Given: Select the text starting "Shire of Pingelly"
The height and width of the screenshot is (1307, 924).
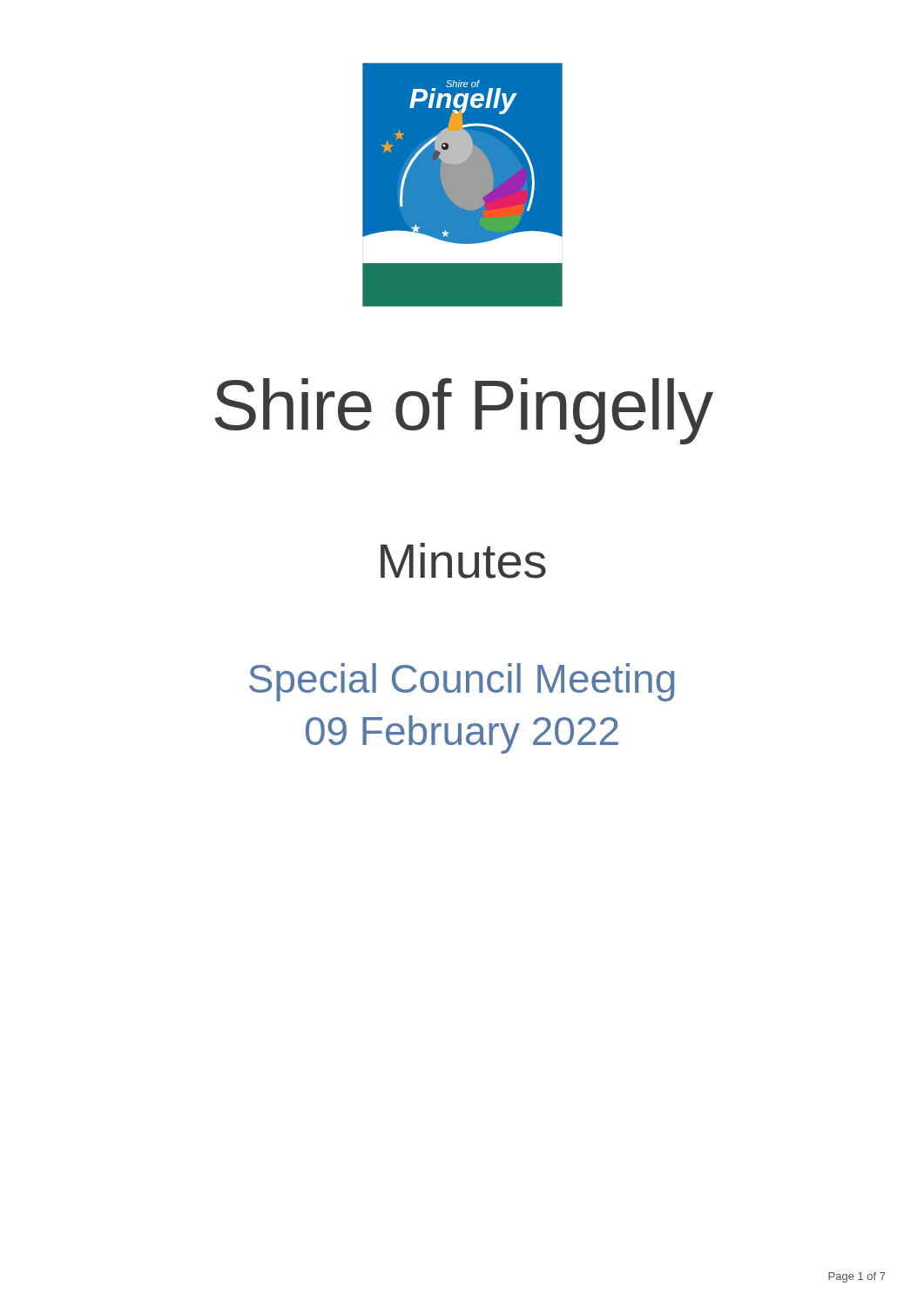Looking at the screenshot, I should pos(462,405).
